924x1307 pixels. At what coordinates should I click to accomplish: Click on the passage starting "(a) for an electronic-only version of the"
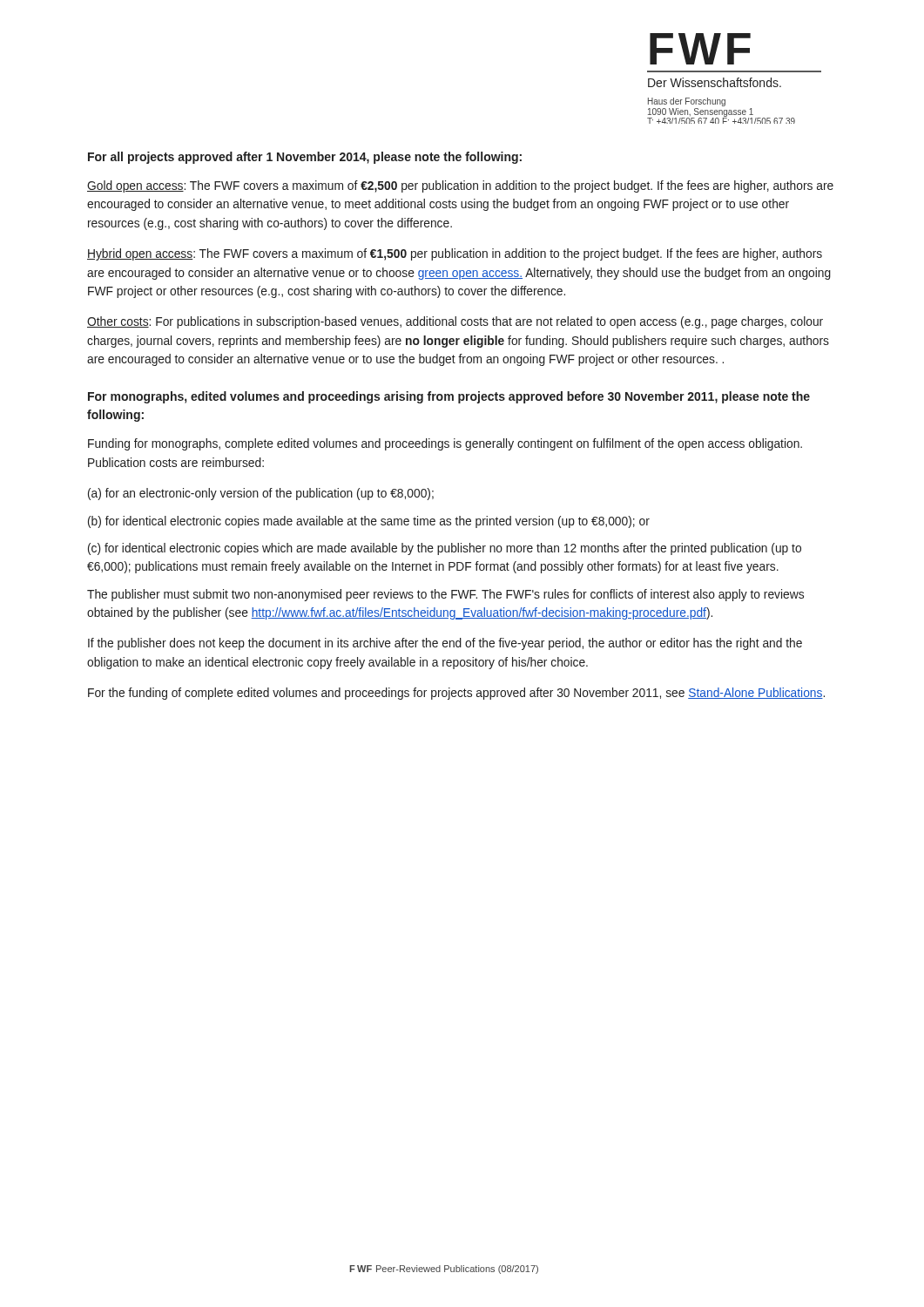(261, 494)
